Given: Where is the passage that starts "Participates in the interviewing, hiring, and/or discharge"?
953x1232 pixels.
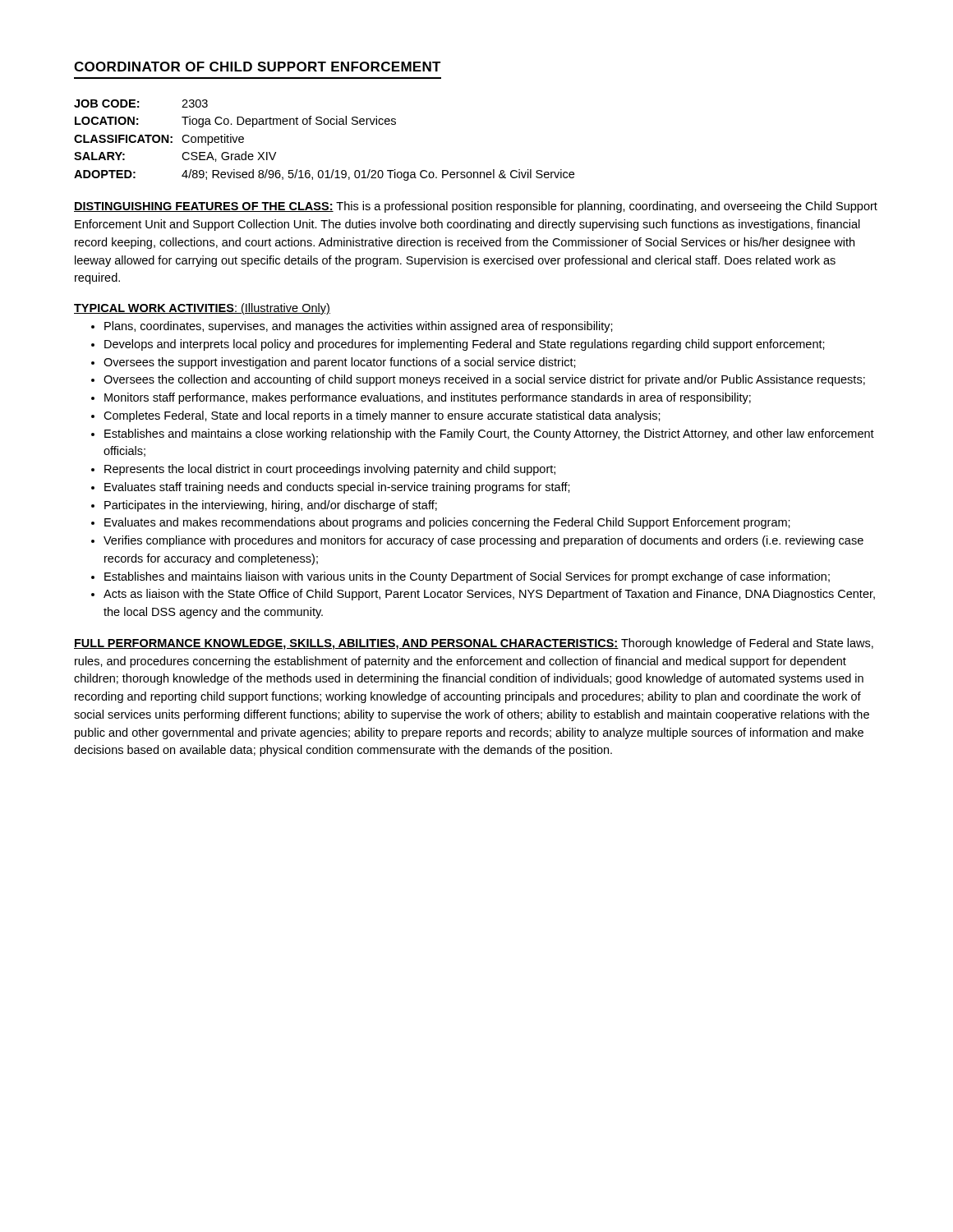Looking at the screenshot, I should pyautogui.click(x=271, y=505).
